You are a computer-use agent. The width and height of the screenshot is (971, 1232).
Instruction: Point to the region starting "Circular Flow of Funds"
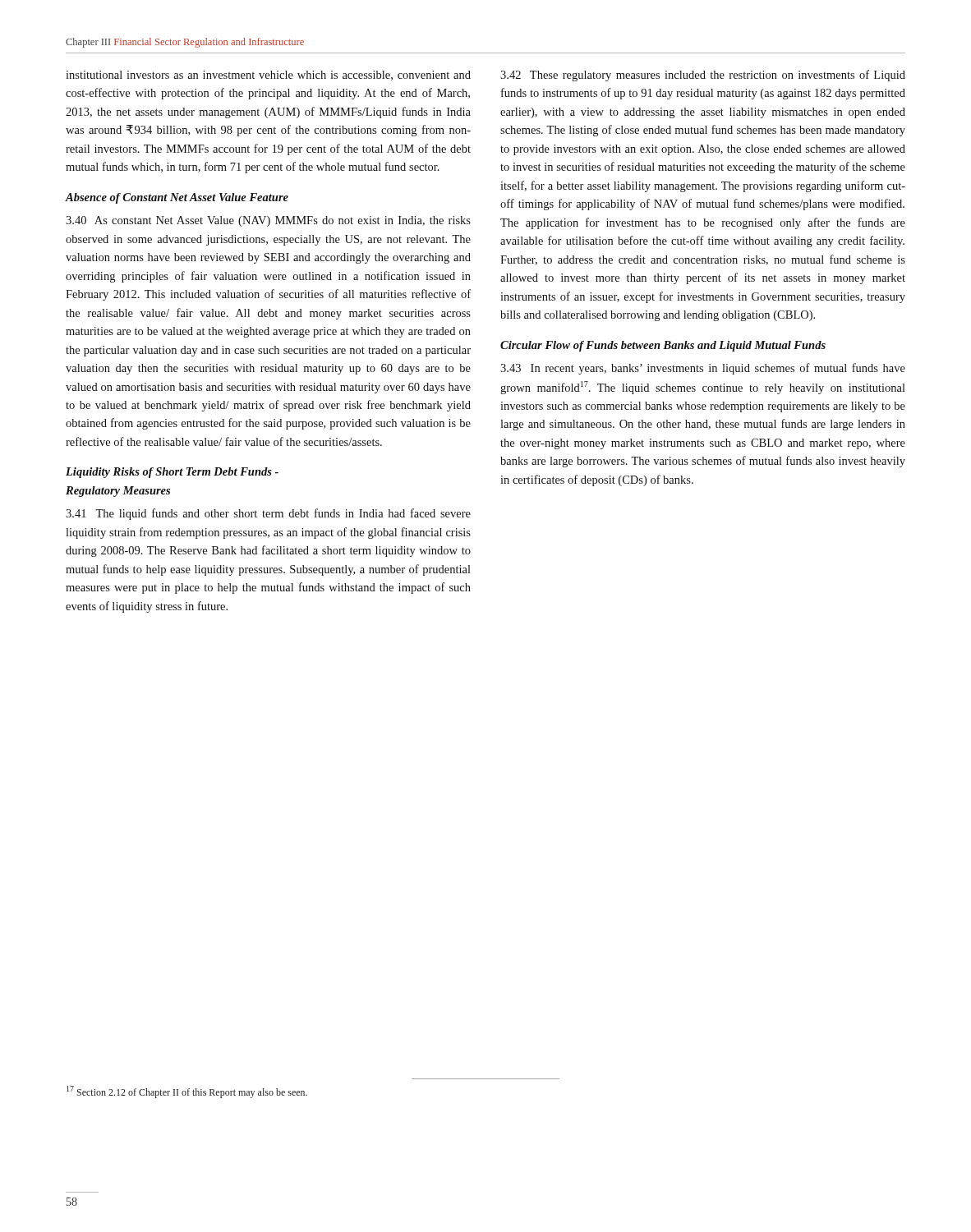coord(663,345)
